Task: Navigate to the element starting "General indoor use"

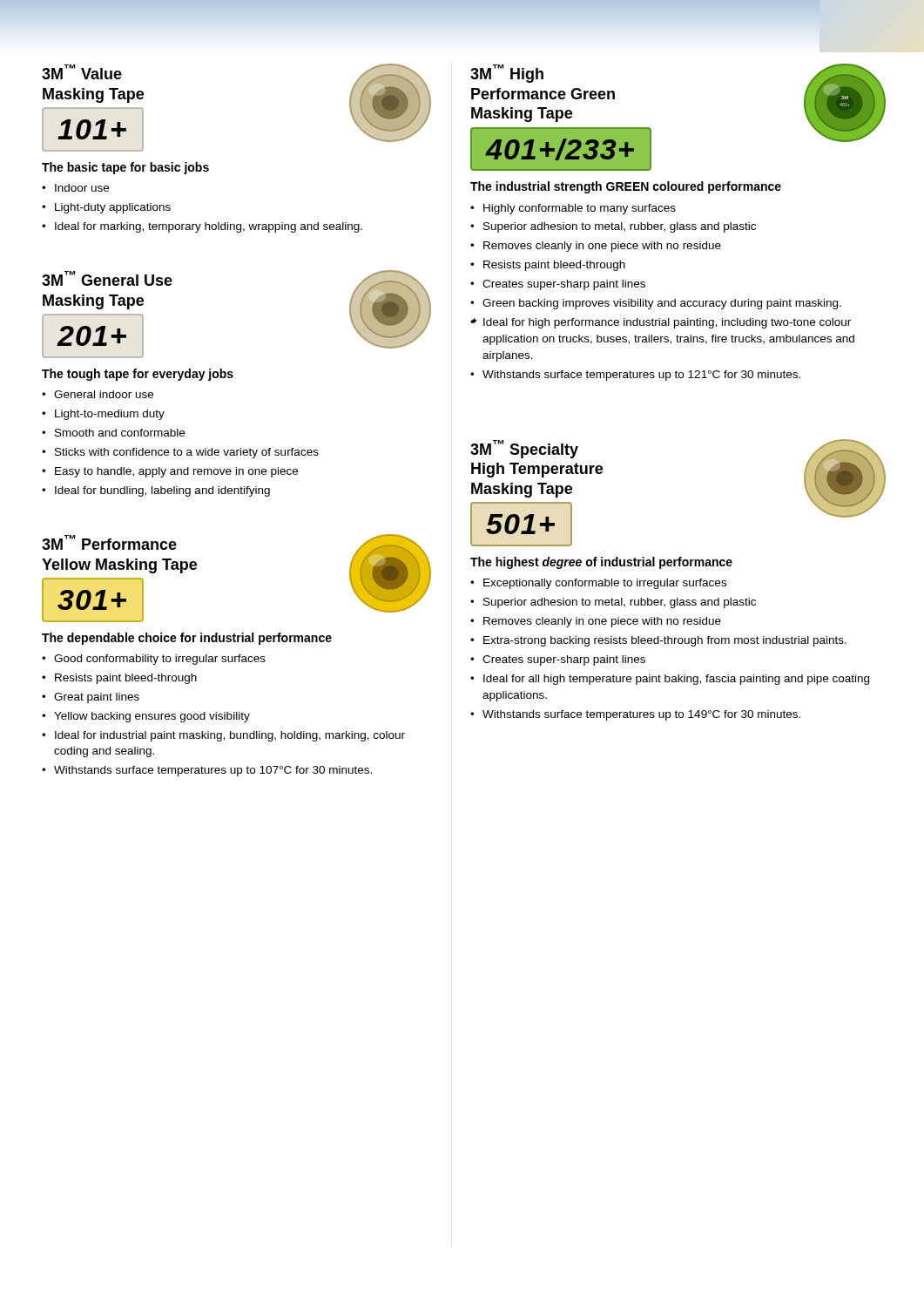Action: pyautogui.click(x=104, y=394)
